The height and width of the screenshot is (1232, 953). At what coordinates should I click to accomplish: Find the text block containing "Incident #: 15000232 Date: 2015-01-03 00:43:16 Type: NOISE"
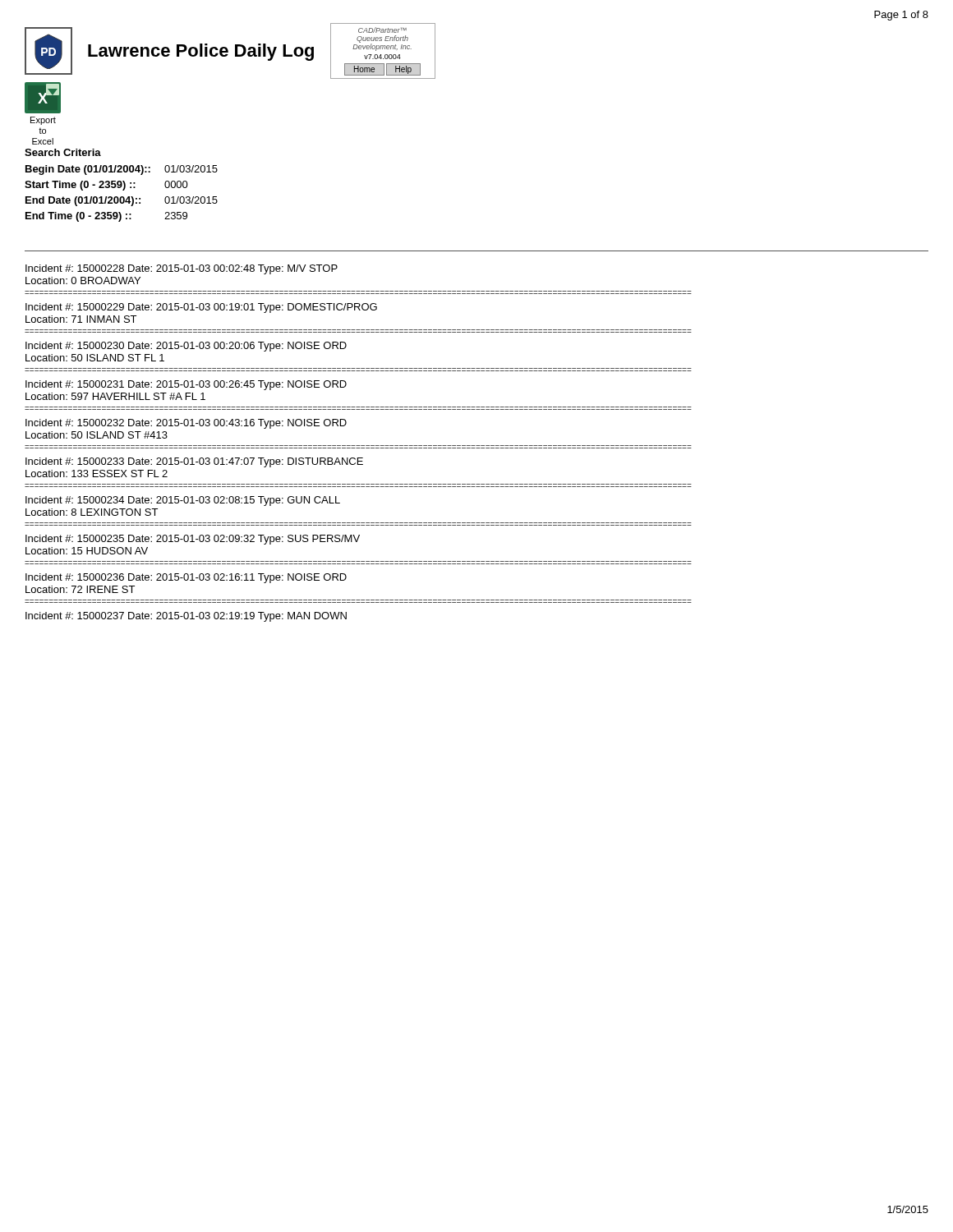186,429
